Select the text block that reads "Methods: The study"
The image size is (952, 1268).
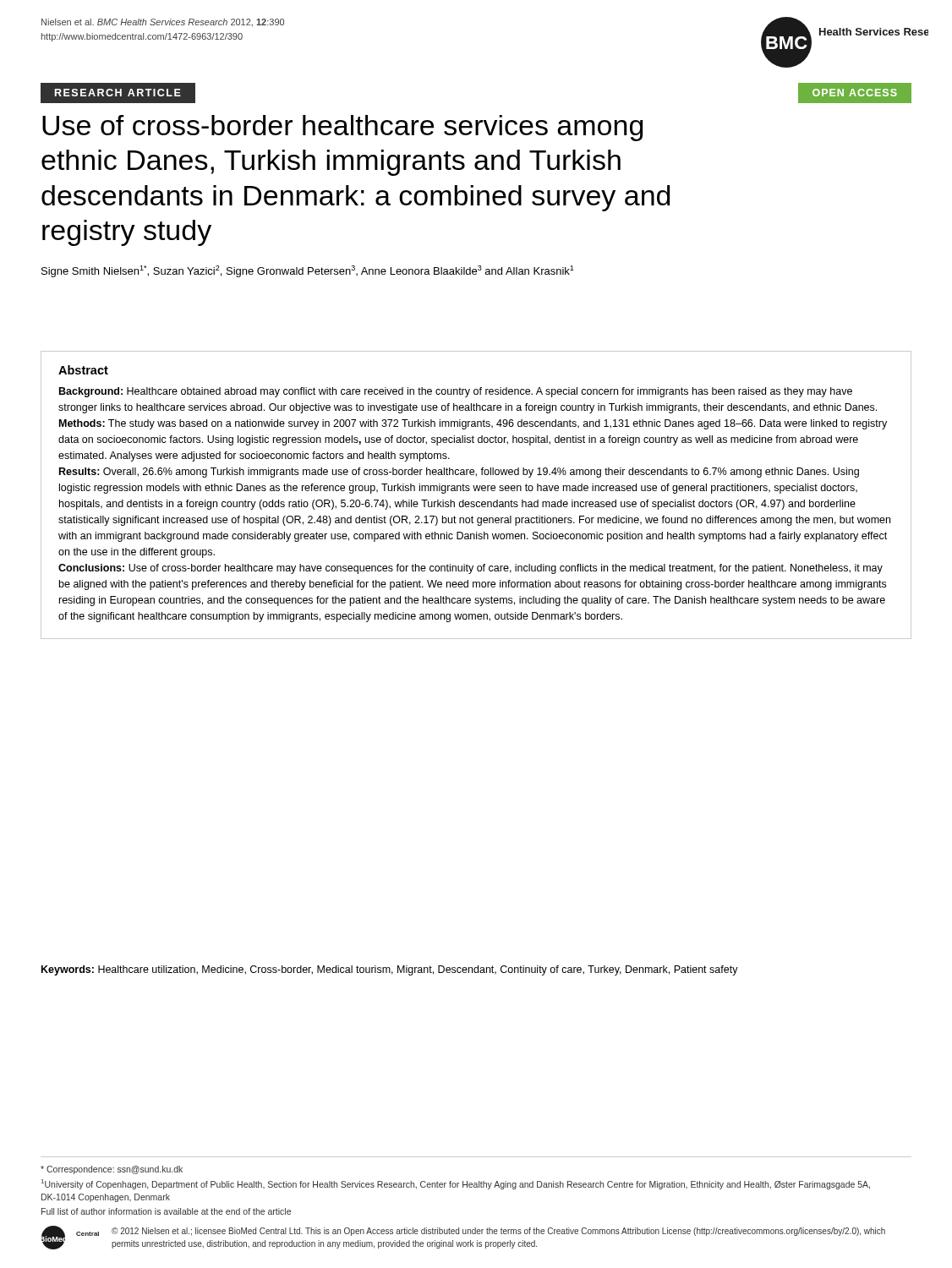(x=476, y=440)
